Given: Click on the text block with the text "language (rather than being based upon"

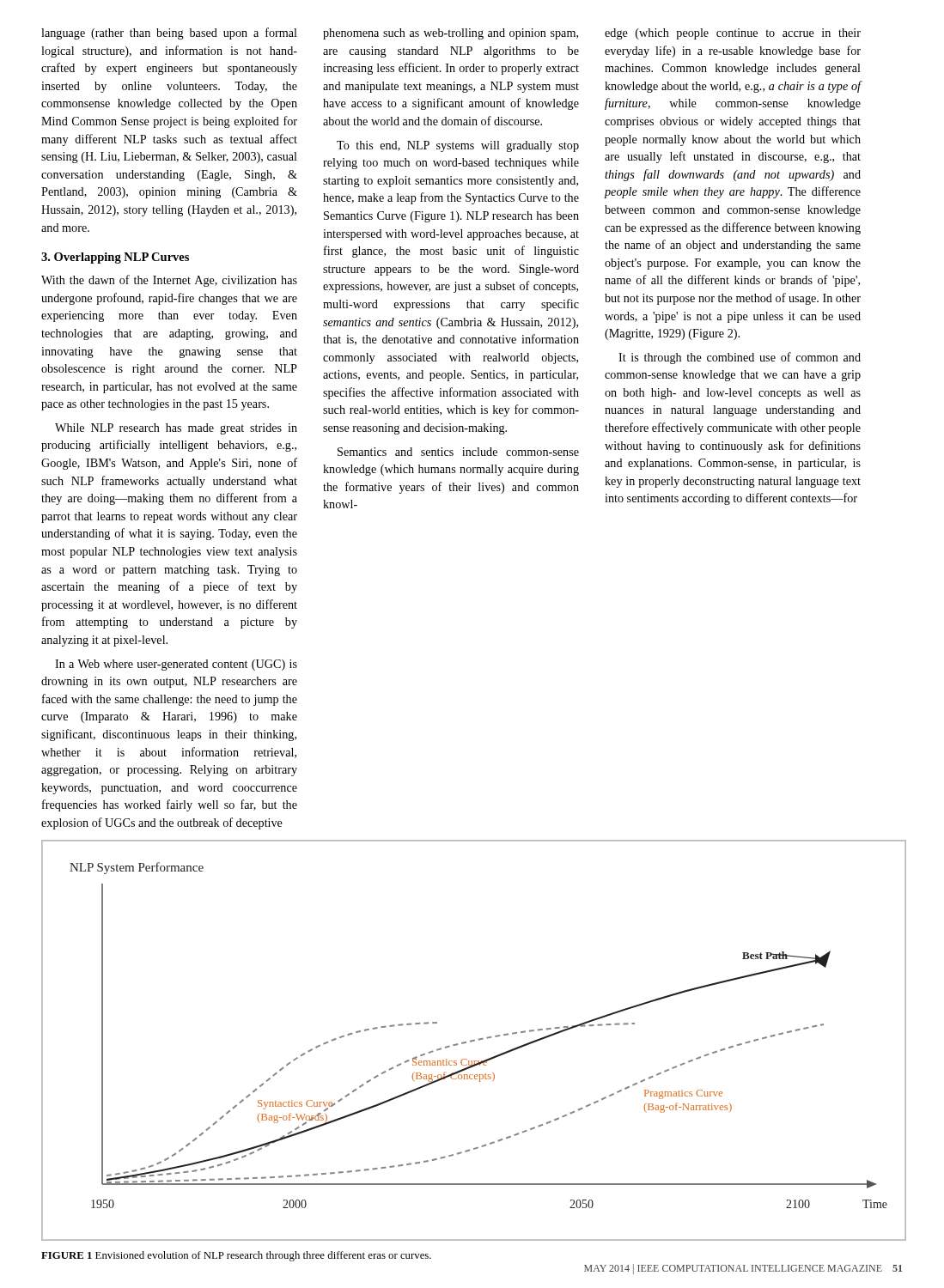Looking at the screenshot, I should [169, 130].
